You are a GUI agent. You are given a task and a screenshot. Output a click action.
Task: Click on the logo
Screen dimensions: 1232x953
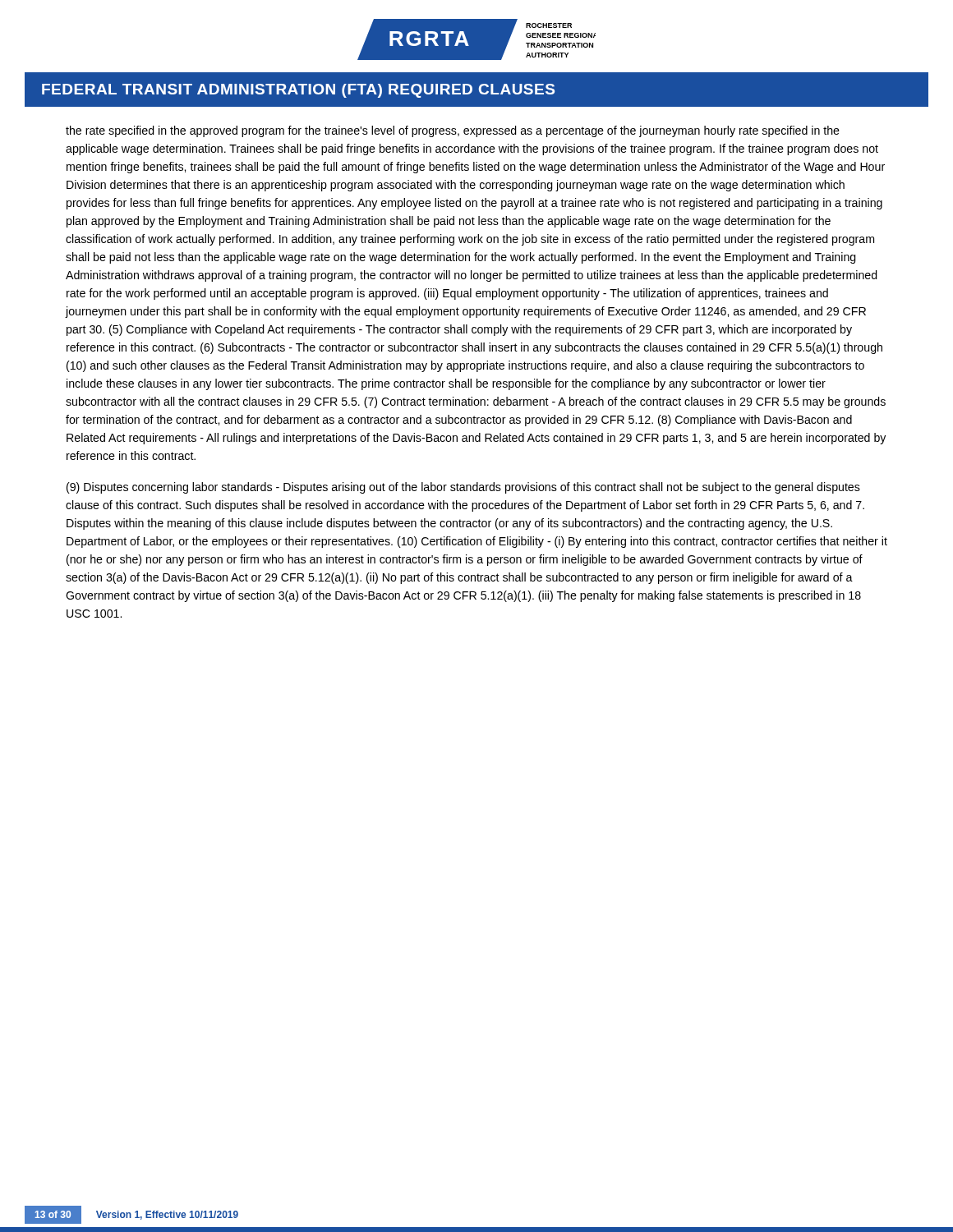(x=476, y=34)
